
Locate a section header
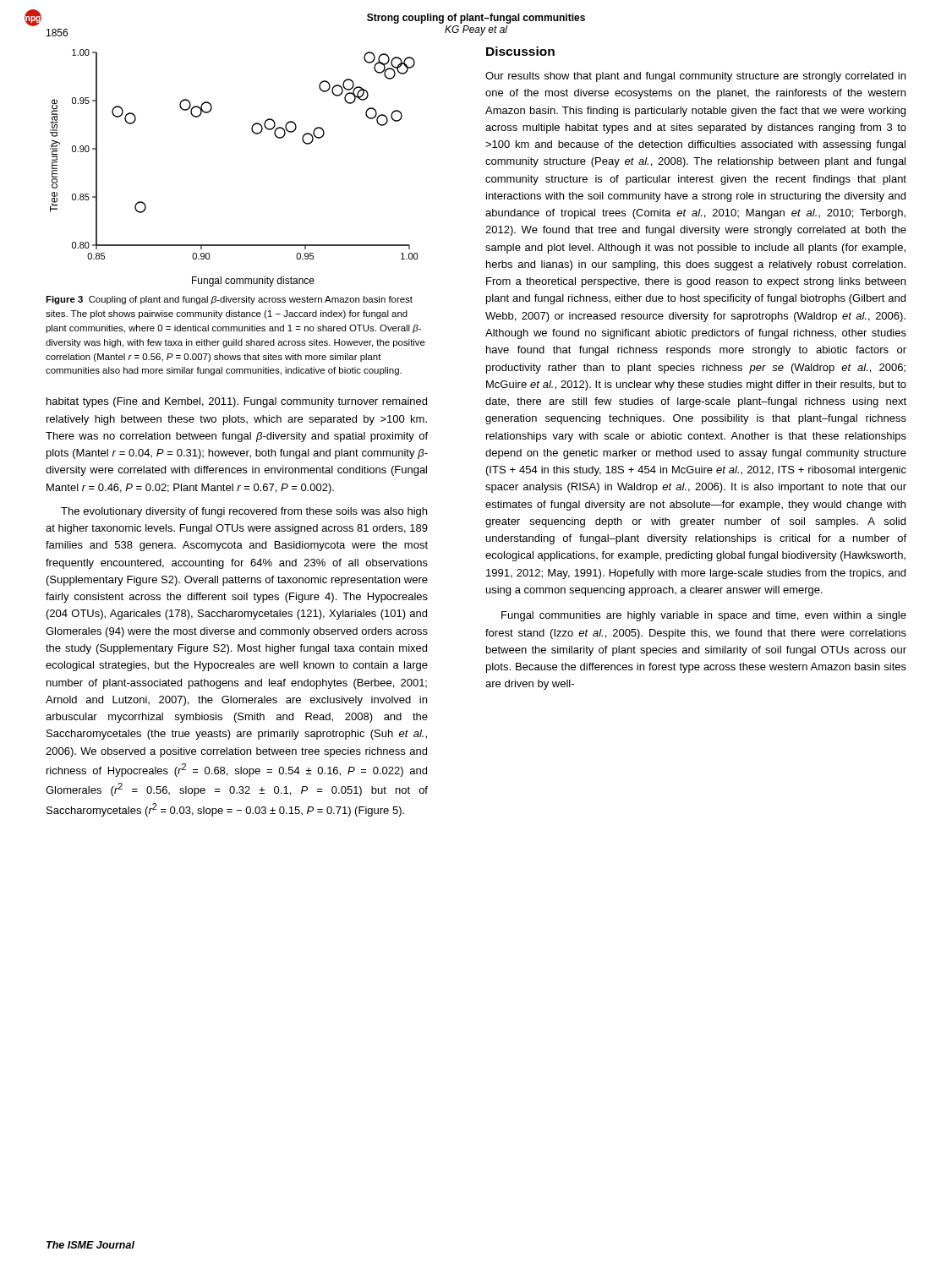[520, 51]
